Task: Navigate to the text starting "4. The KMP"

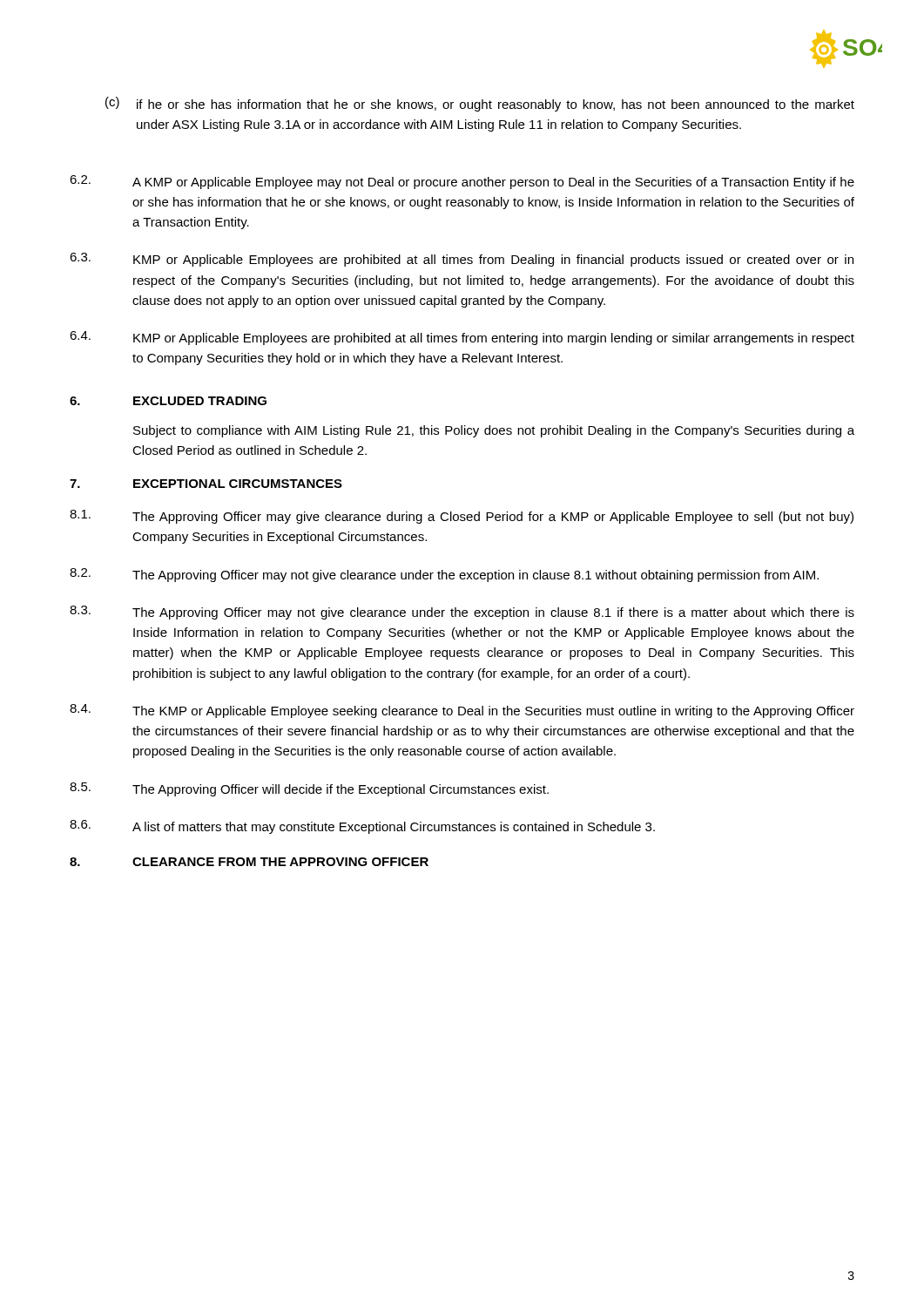Action: 462,731
